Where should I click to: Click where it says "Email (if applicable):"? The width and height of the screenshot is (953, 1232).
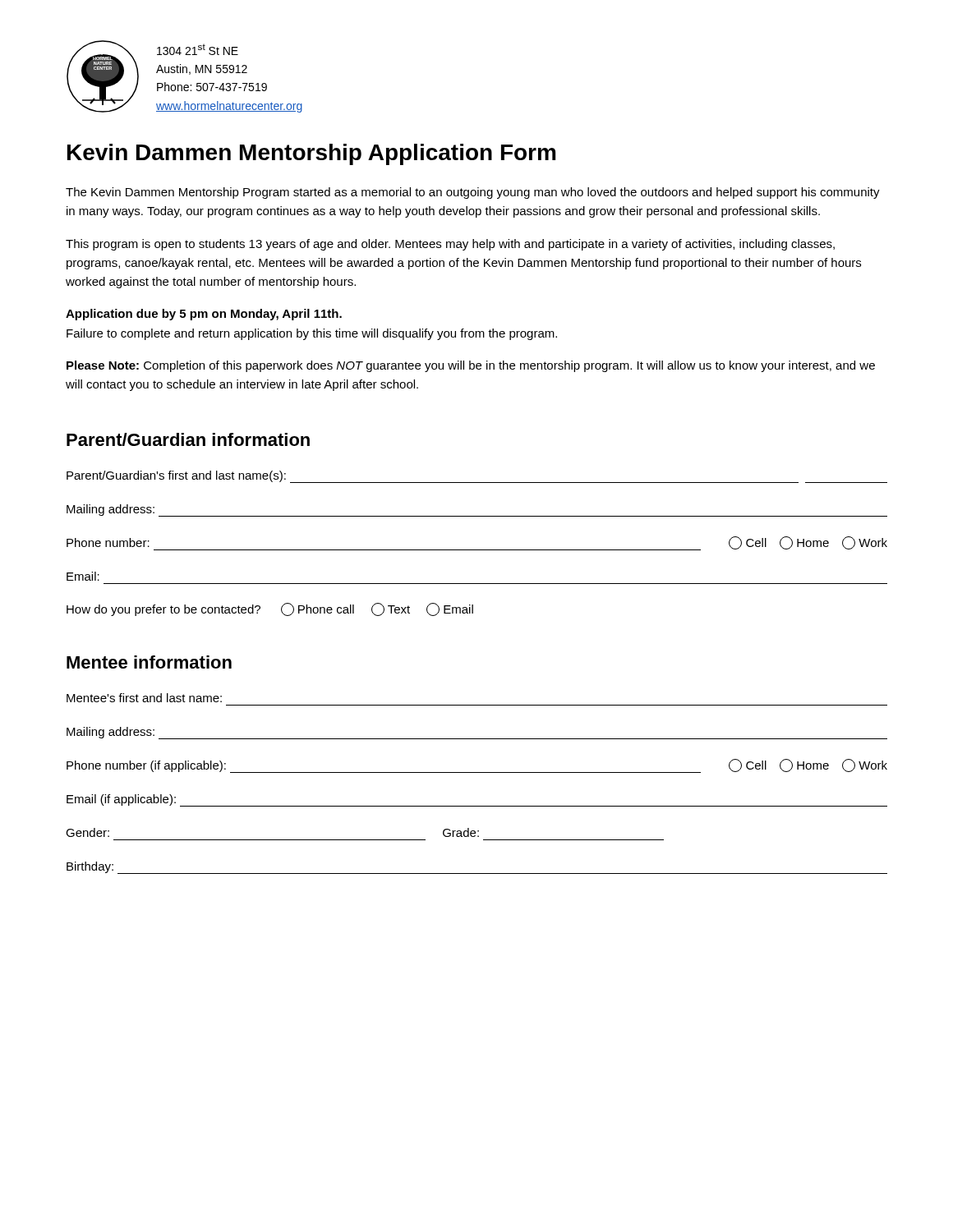pos(476,799)
